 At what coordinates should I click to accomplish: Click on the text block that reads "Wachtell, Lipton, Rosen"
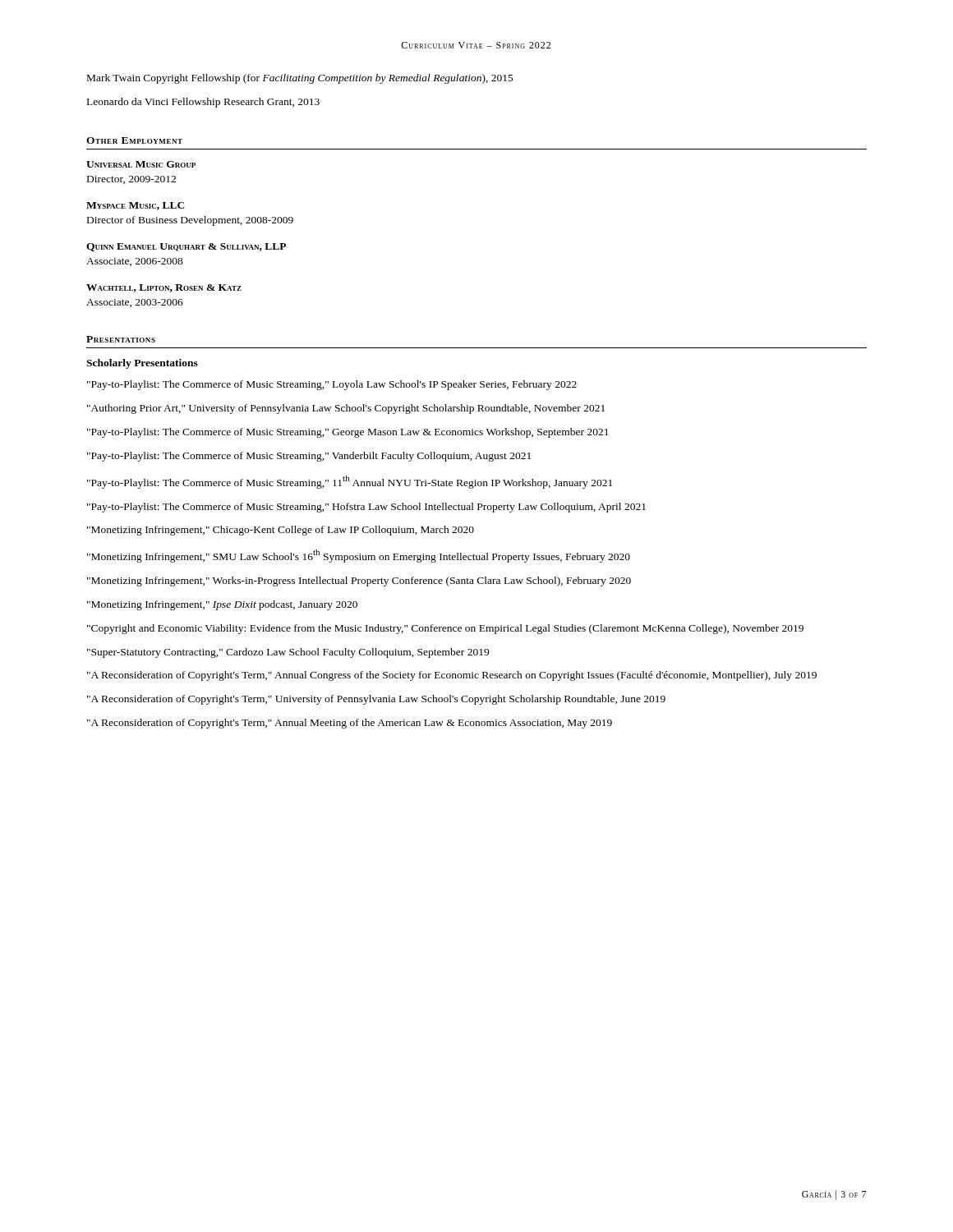164,287
